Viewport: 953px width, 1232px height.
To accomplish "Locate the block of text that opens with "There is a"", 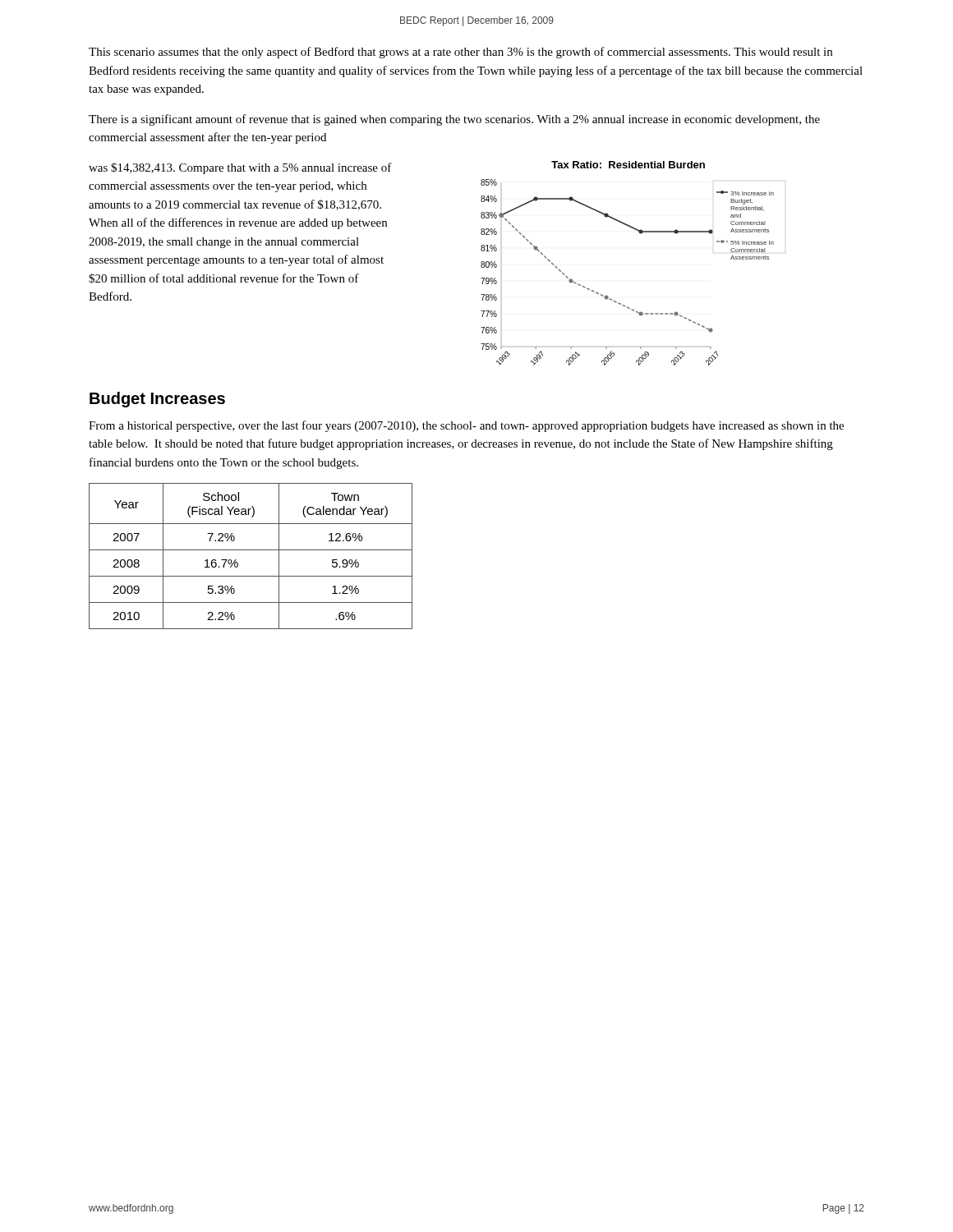I will [x=454, y=128].
